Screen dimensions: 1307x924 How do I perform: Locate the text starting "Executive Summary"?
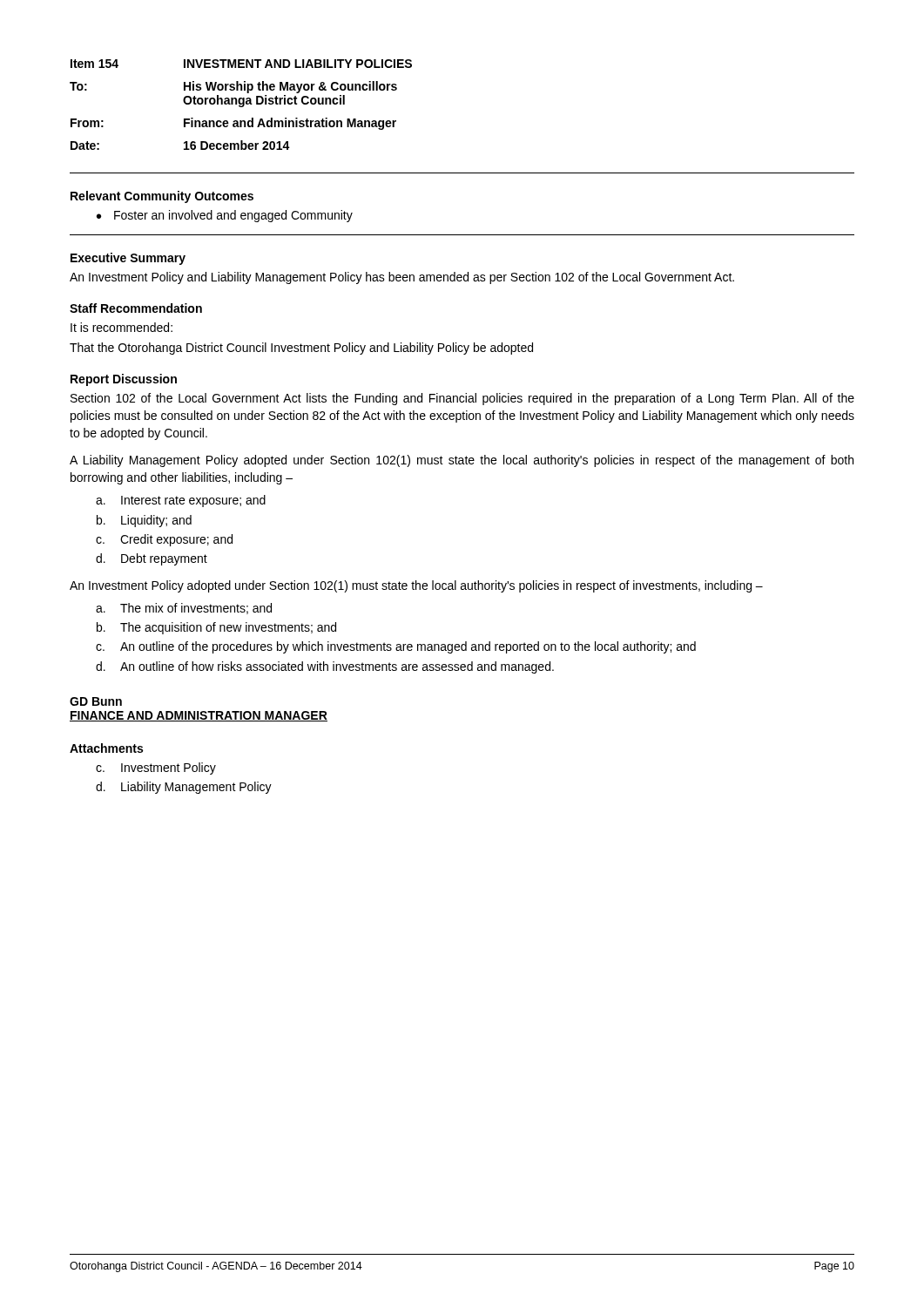pyautogui.click(x=128, y=258)
